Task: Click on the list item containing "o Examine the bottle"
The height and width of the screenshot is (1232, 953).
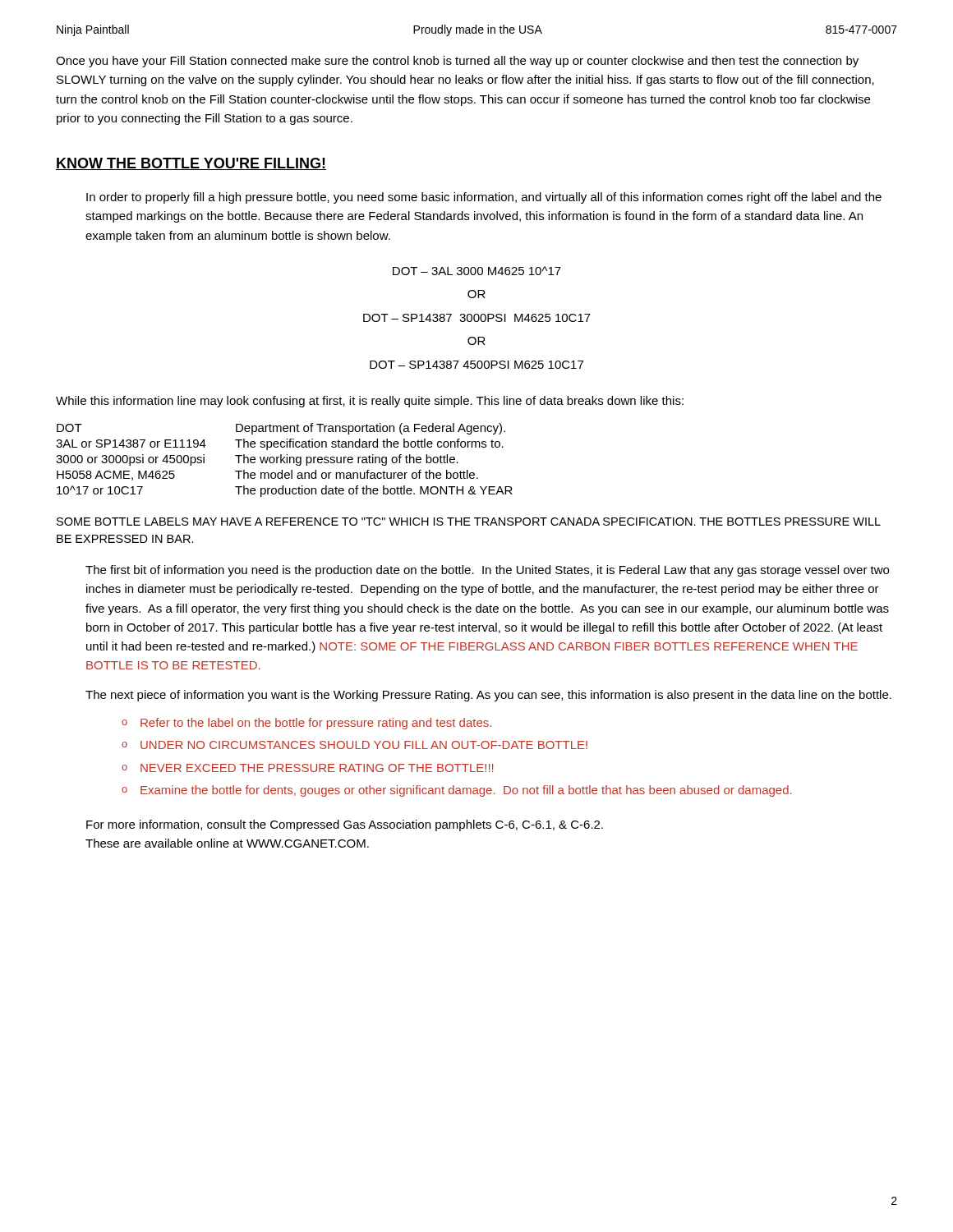Action: pyautogui.click(x=457, y=791)
